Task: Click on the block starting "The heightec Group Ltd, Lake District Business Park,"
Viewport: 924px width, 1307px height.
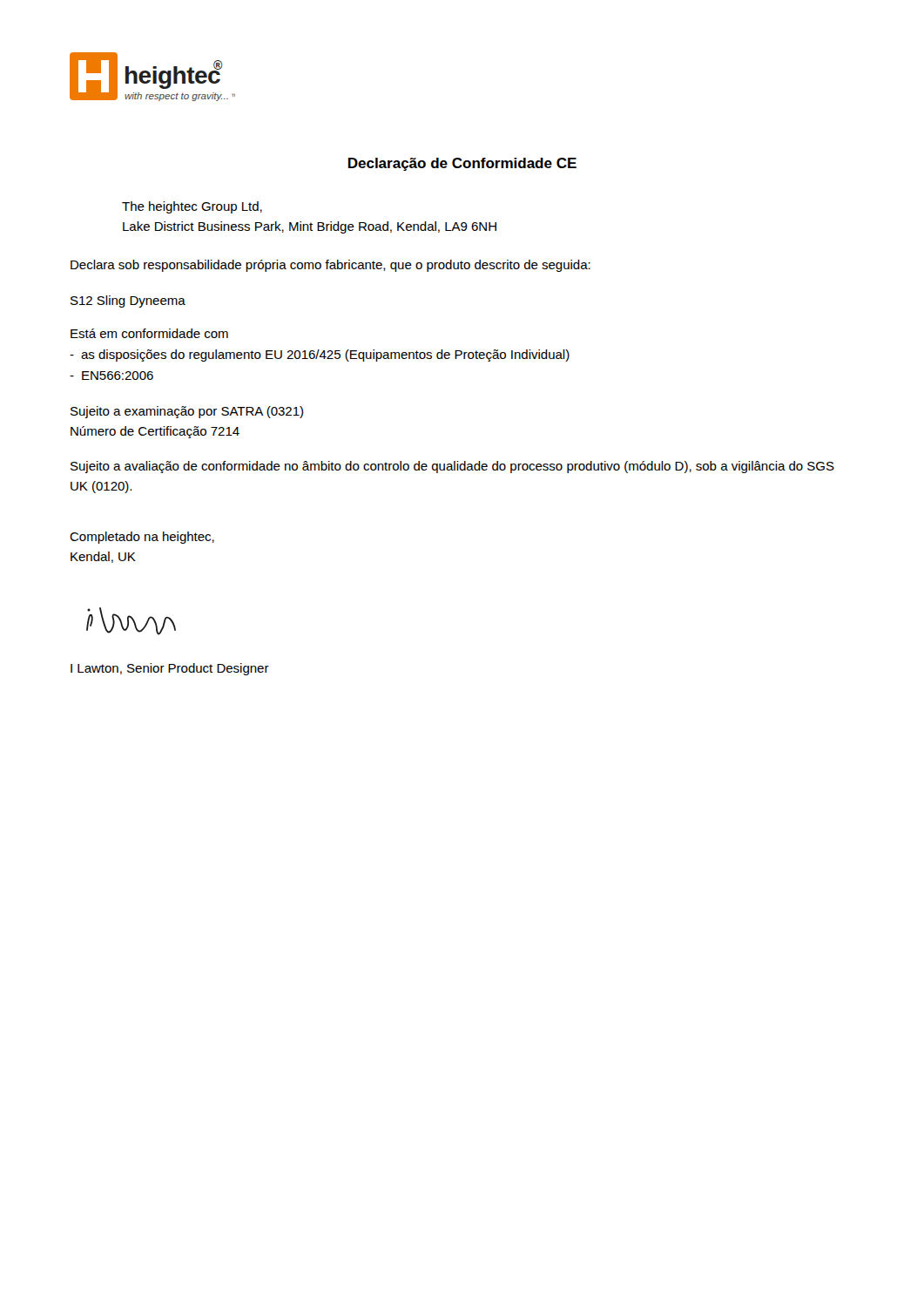Action: tap(310, 216)
